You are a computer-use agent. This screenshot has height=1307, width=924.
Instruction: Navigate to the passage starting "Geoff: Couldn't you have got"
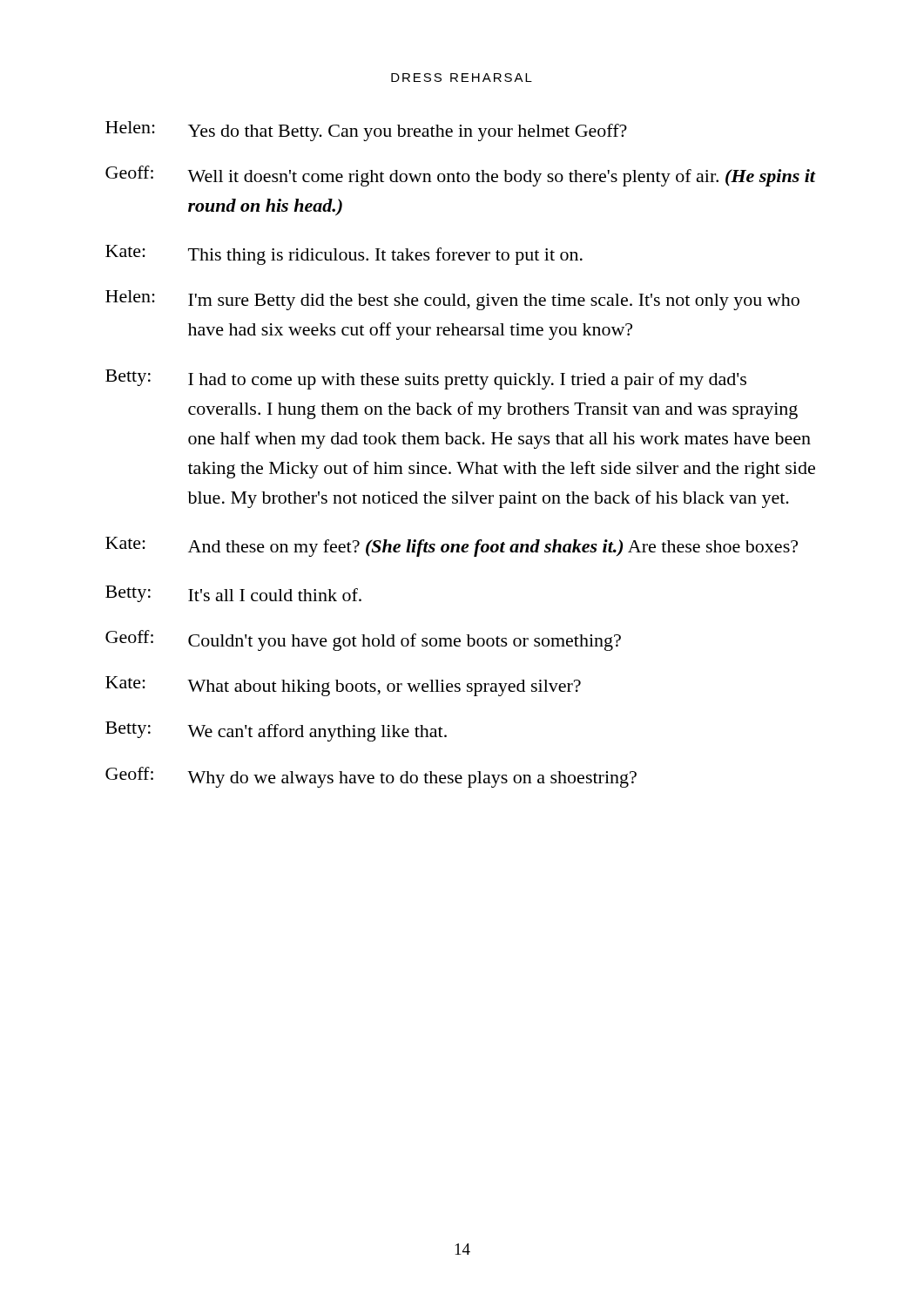(462, 641)
